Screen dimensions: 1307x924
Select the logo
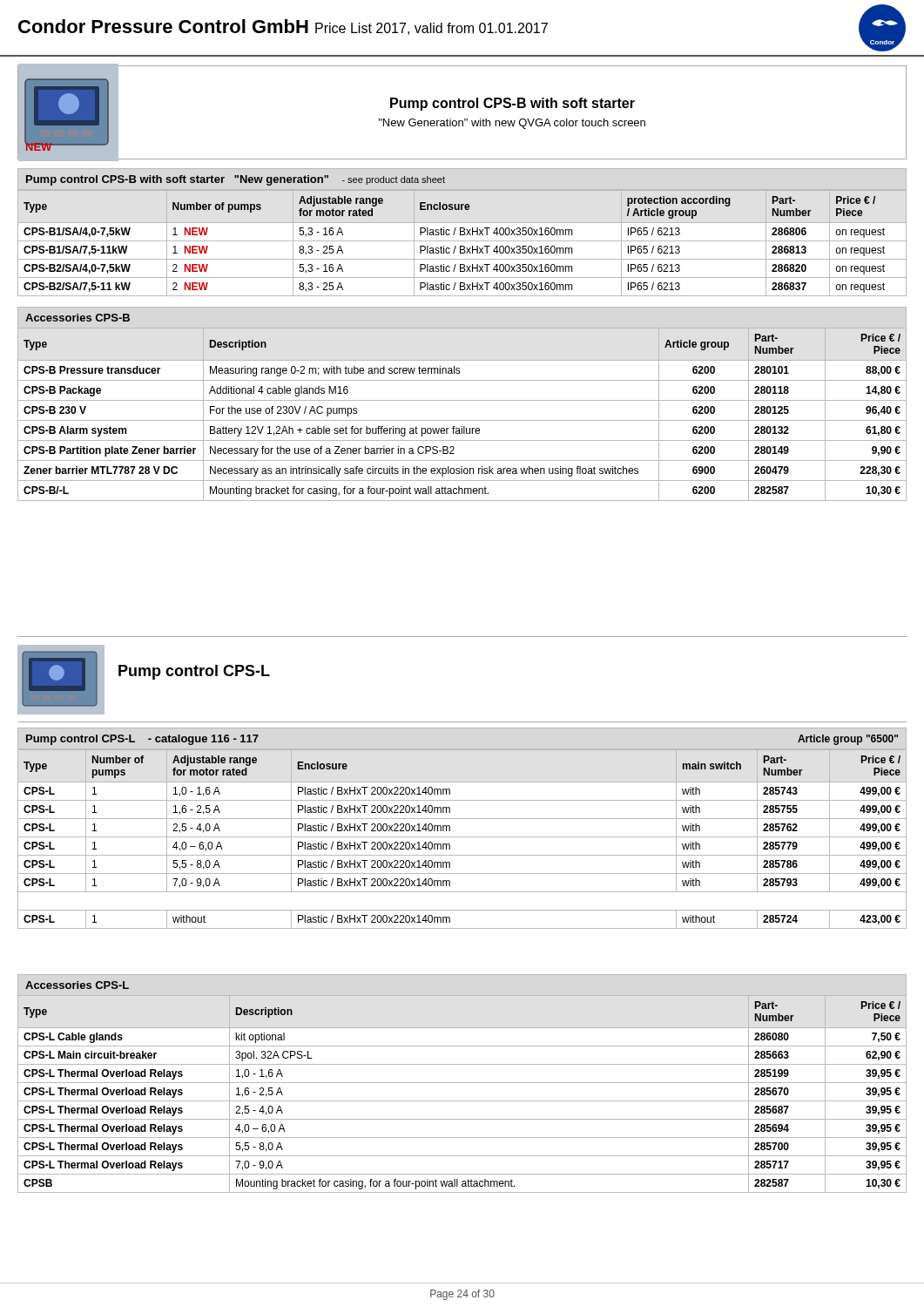pos(883,28)
